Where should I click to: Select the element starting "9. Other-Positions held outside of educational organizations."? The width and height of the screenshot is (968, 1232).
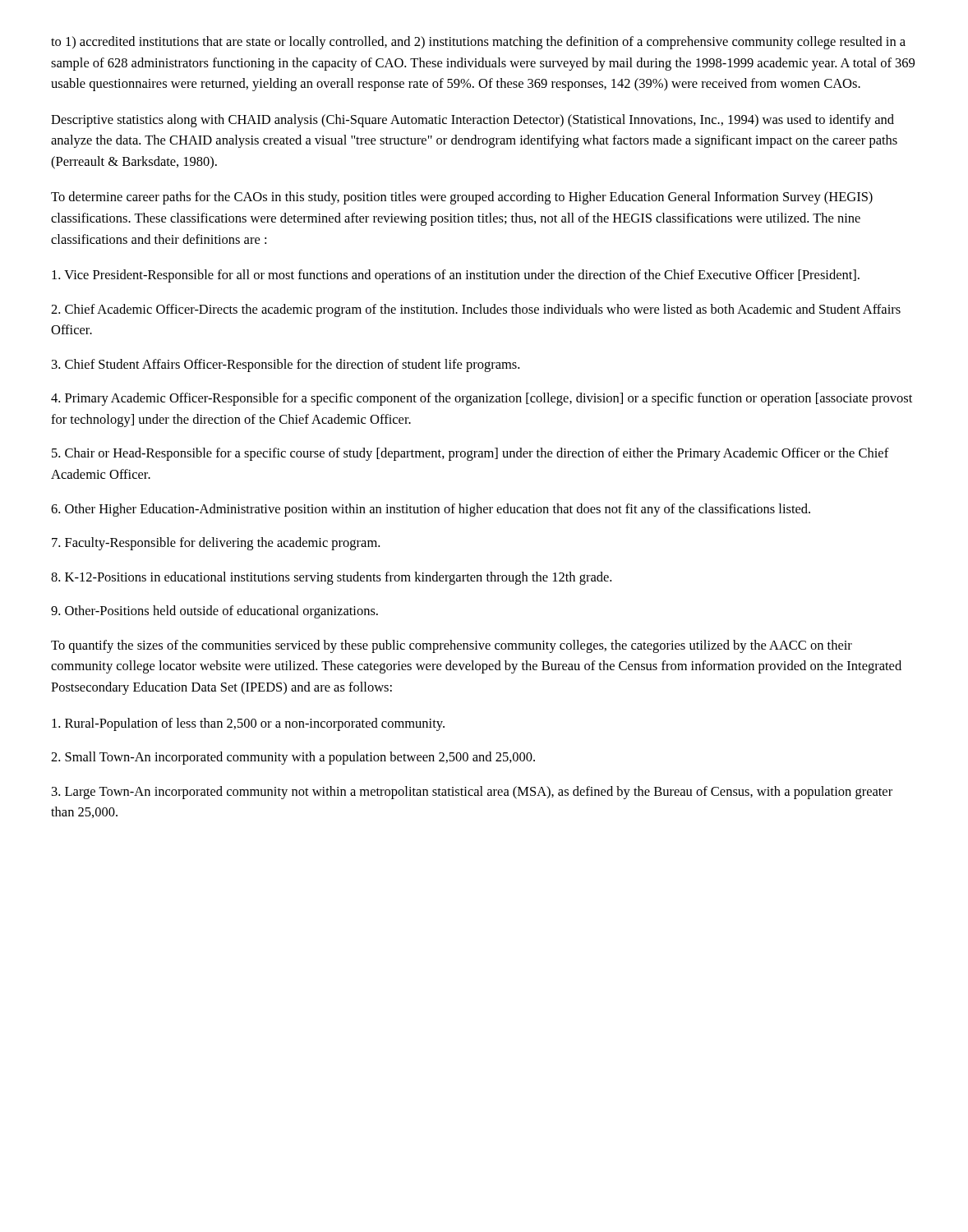point(215,611)
